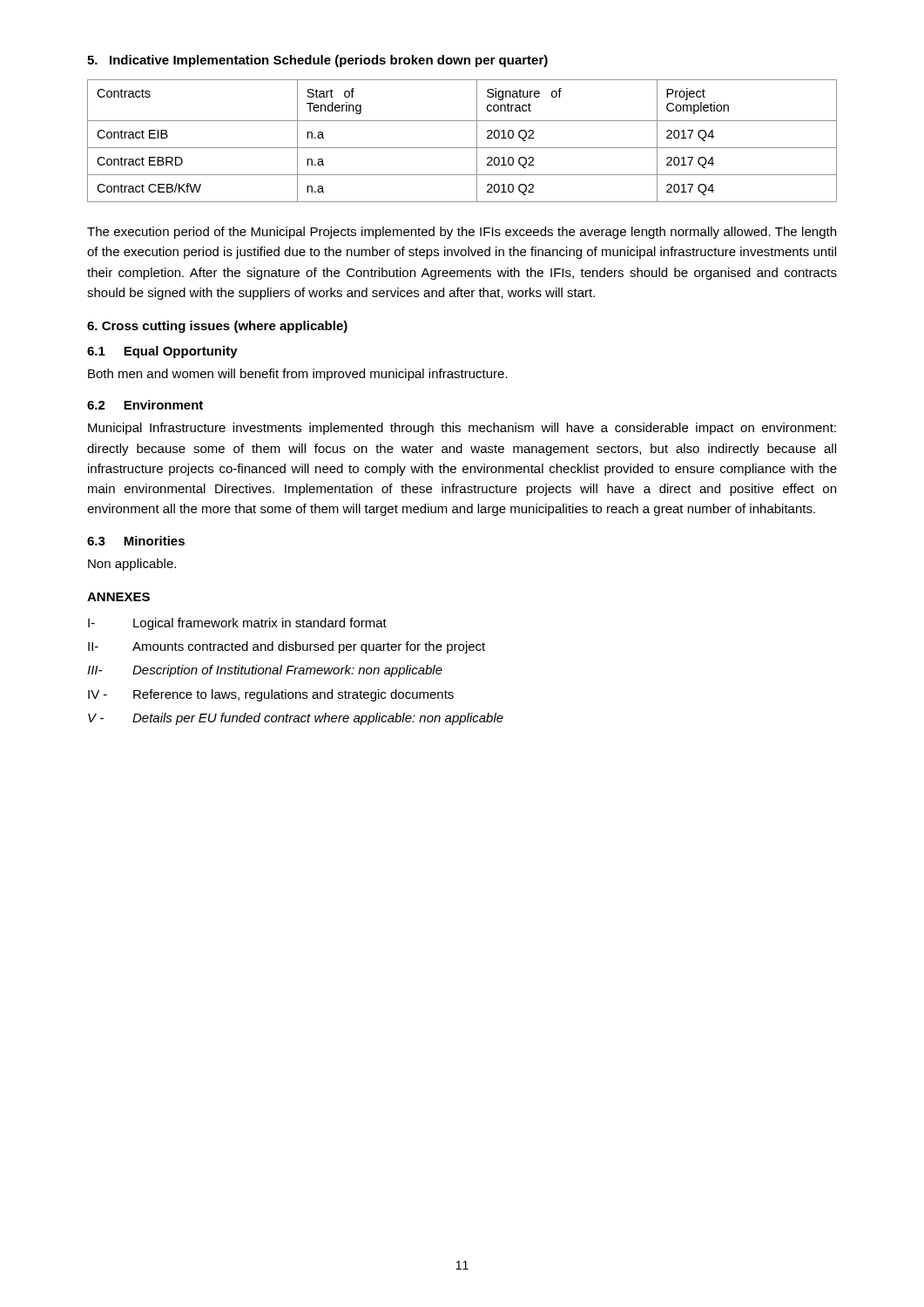Click on the text with the text "Non applicable."
This screenshot has height=1307, width=924.
[132, 563]
